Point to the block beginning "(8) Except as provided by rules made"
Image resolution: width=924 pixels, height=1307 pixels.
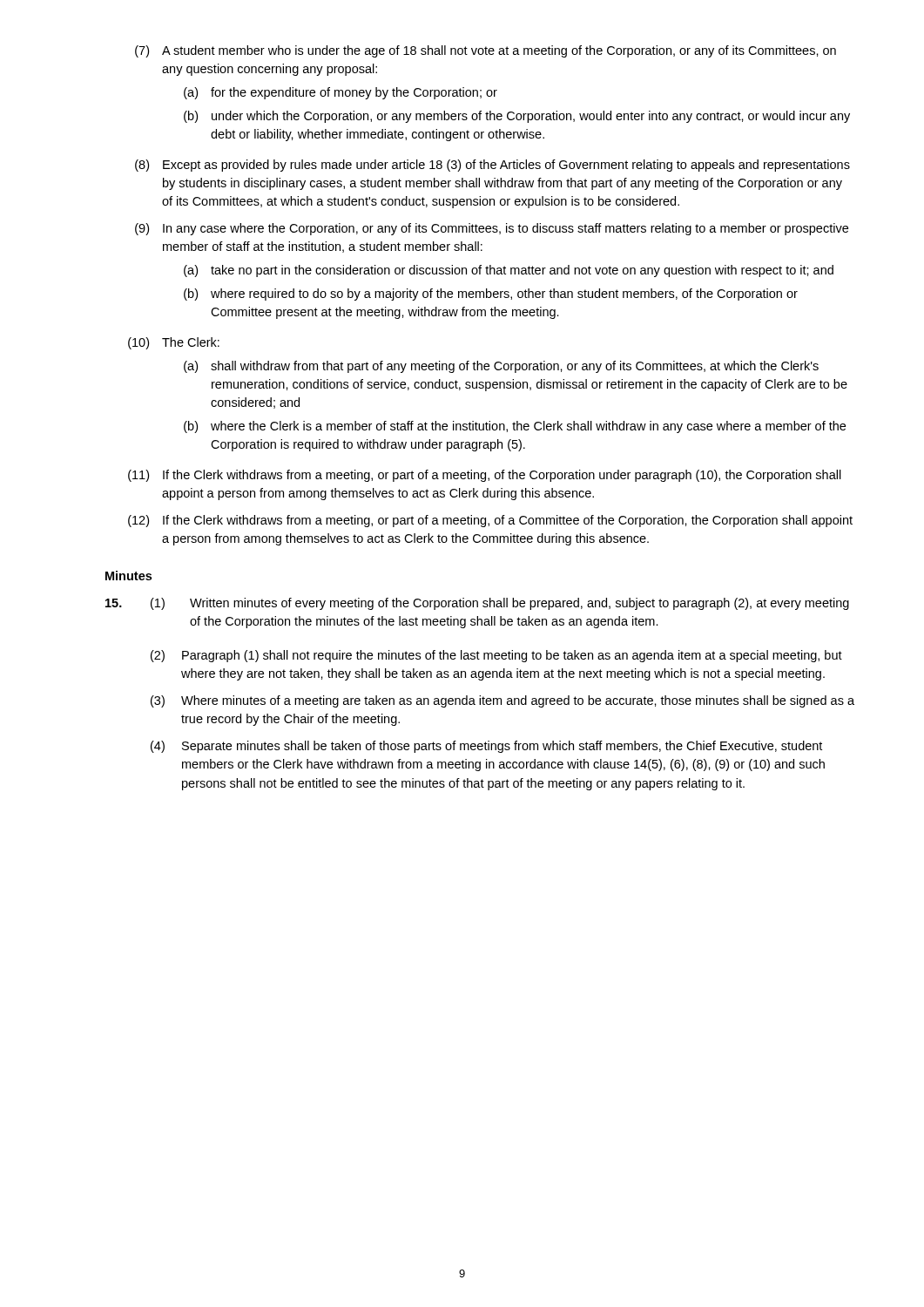click(479, 184)
